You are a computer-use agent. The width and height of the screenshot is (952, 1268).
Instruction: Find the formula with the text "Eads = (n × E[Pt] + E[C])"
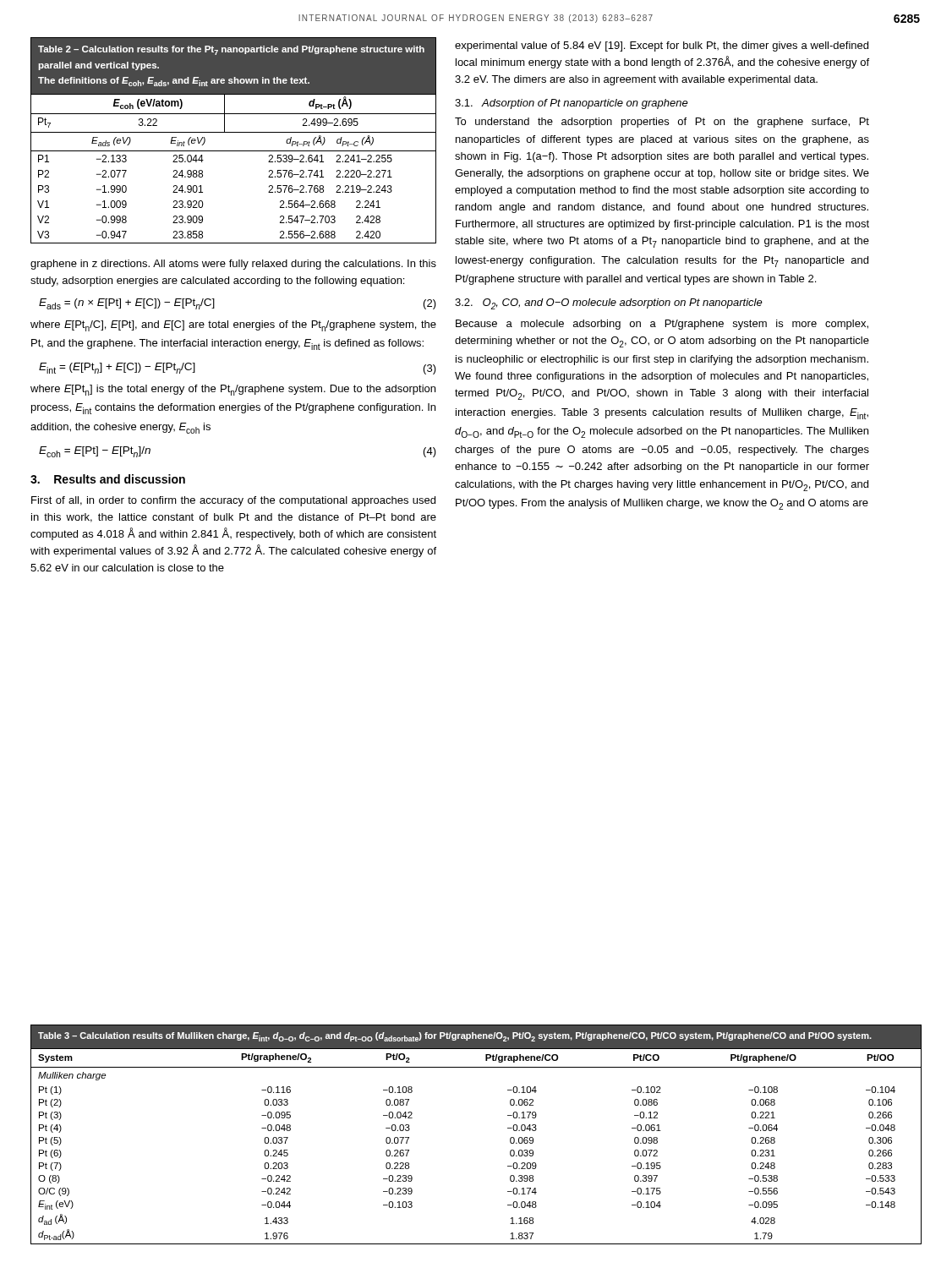128,304
